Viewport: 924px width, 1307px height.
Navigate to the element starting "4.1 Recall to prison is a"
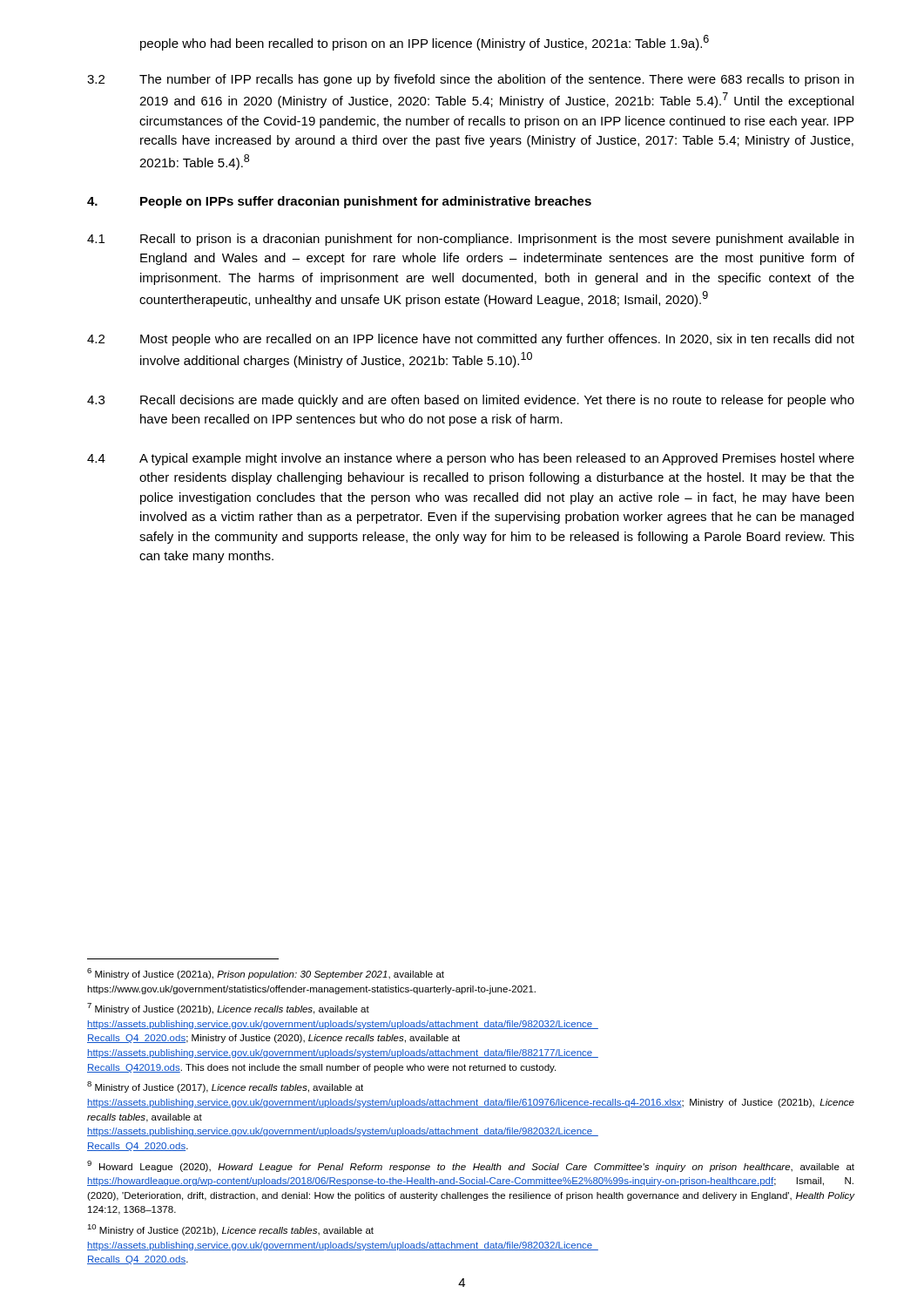pyautogui.click(x=471, y=269)
